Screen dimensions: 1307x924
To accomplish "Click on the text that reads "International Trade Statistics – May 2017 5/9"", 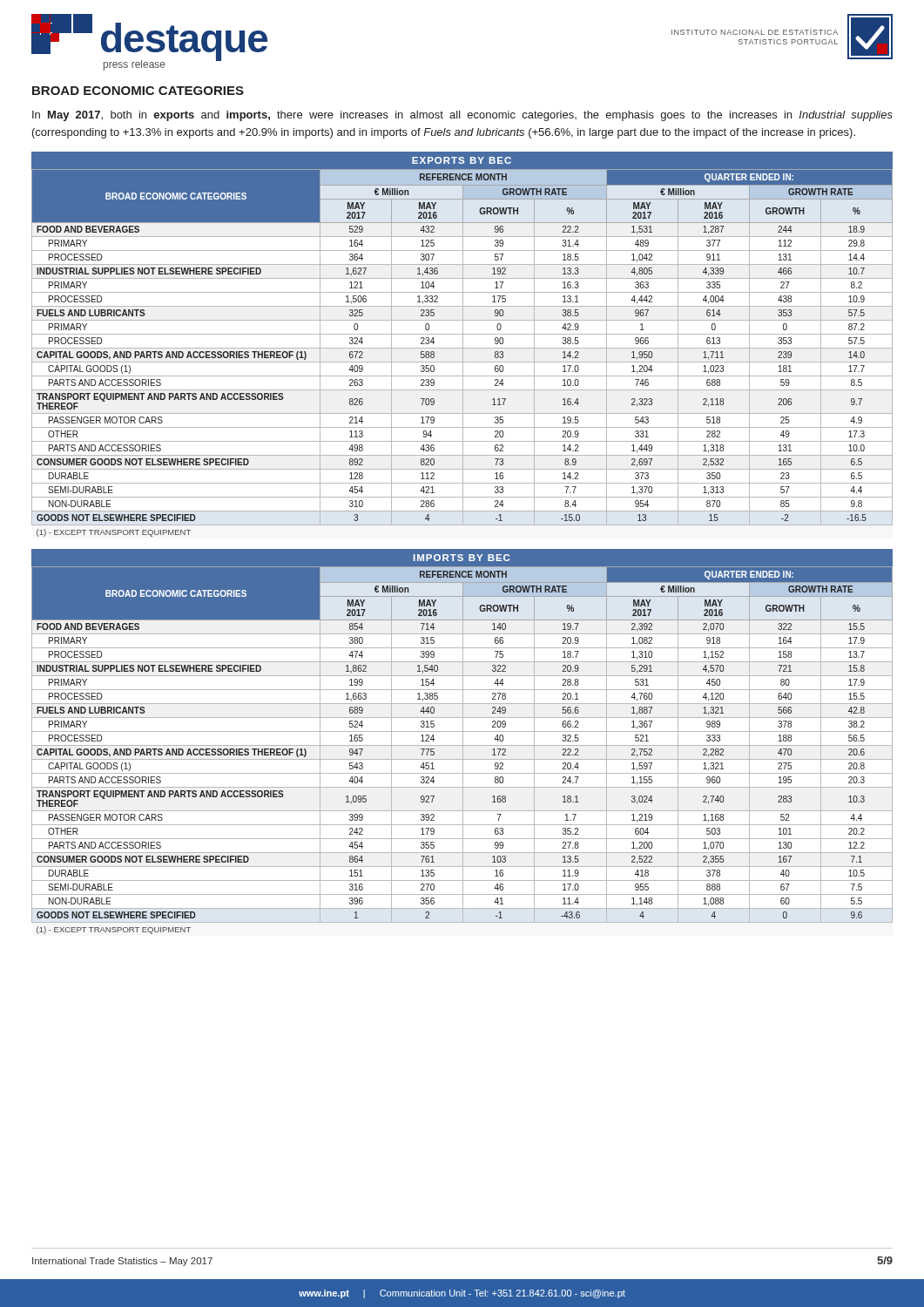I will pyautogui.click(x=121, y=1261).
